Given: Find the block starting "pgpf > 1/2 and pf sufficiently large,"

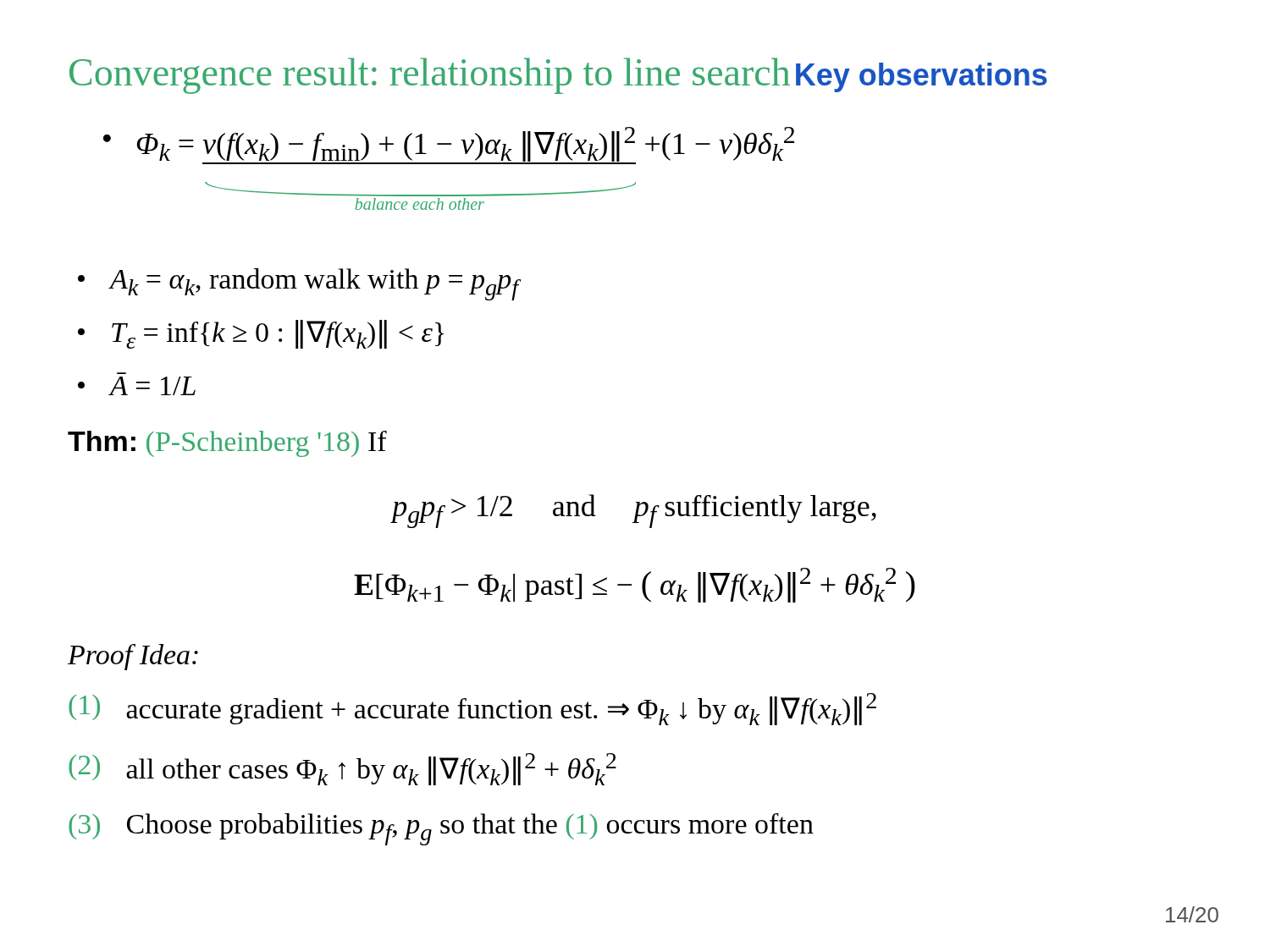Looking at the screenshot, I should click(x=635, y=509).
